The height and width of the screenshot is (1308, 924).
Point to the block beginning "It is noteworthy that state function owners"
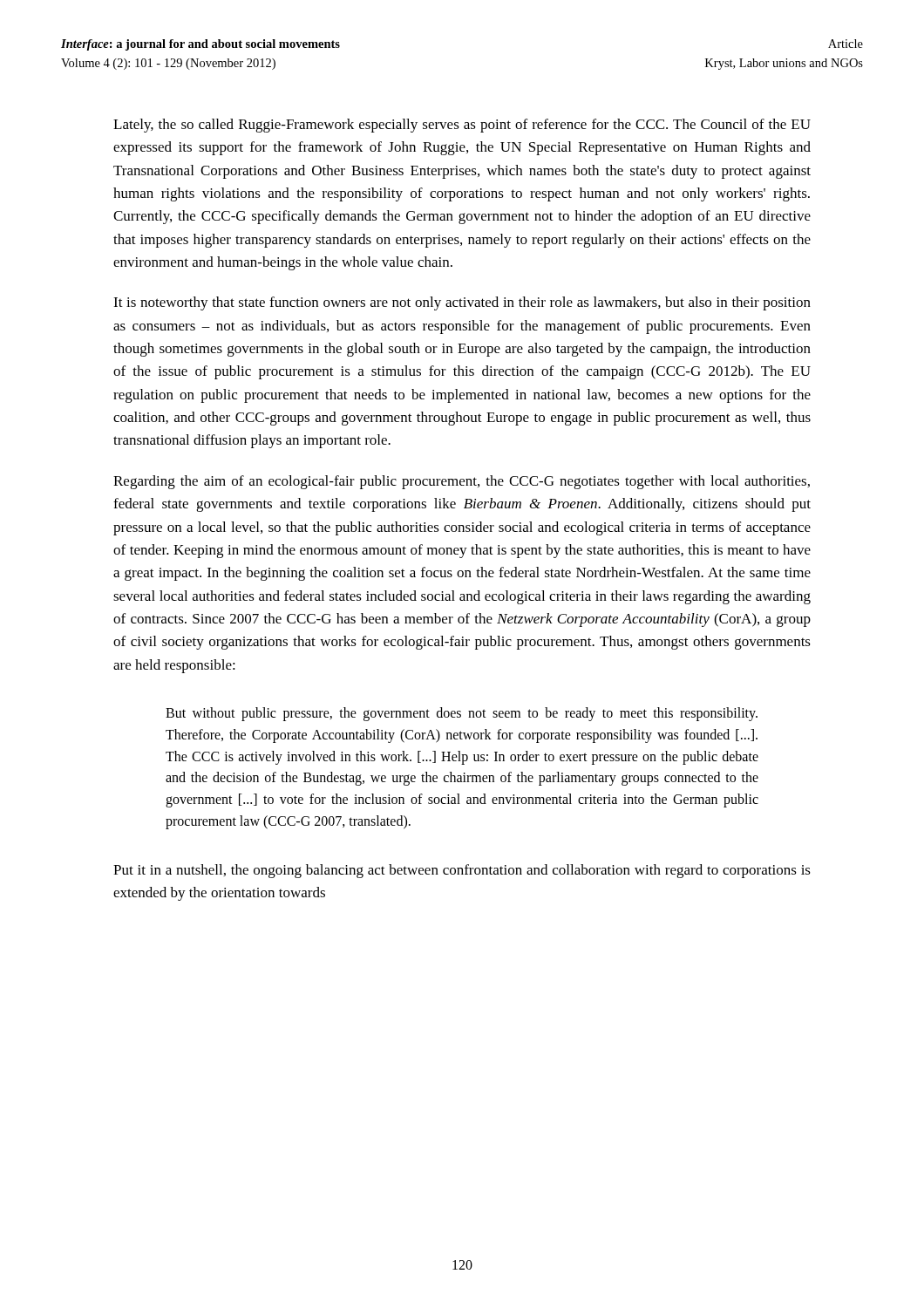(x=462, y=371)
